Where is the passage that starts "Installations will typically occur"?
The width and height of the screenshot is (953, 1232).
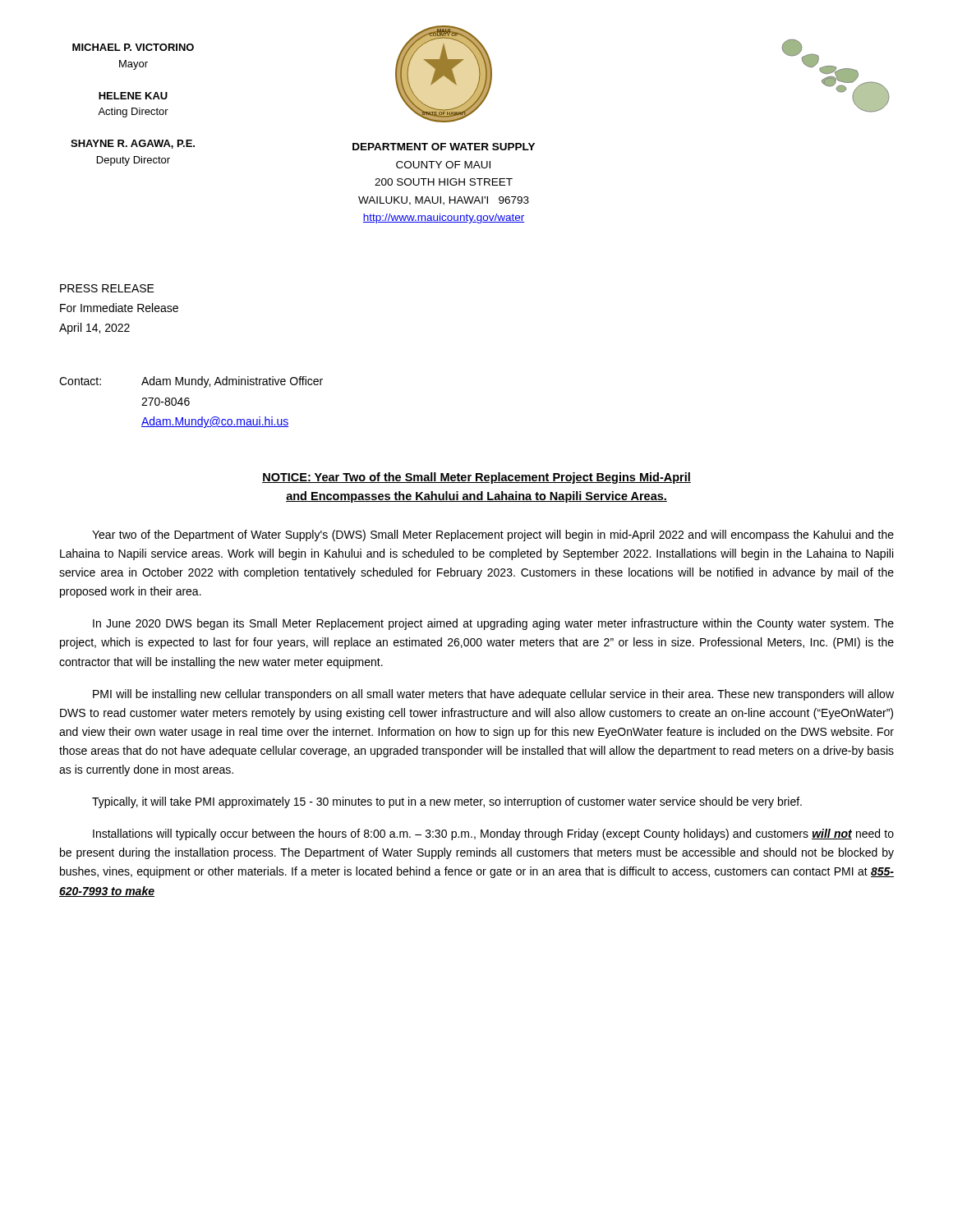476,862
